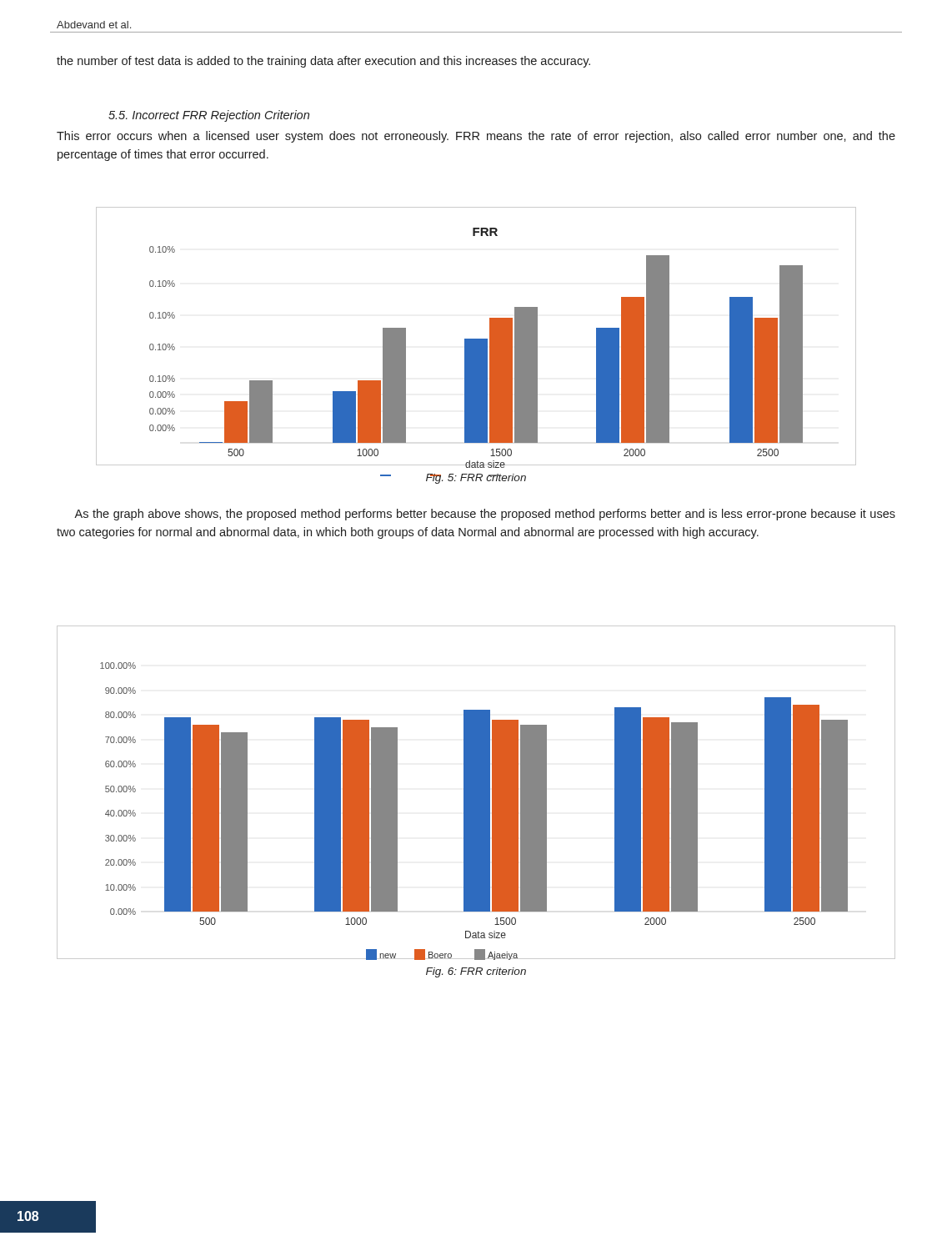Where is the passage that starts "As the graph"?

(476, 523)
